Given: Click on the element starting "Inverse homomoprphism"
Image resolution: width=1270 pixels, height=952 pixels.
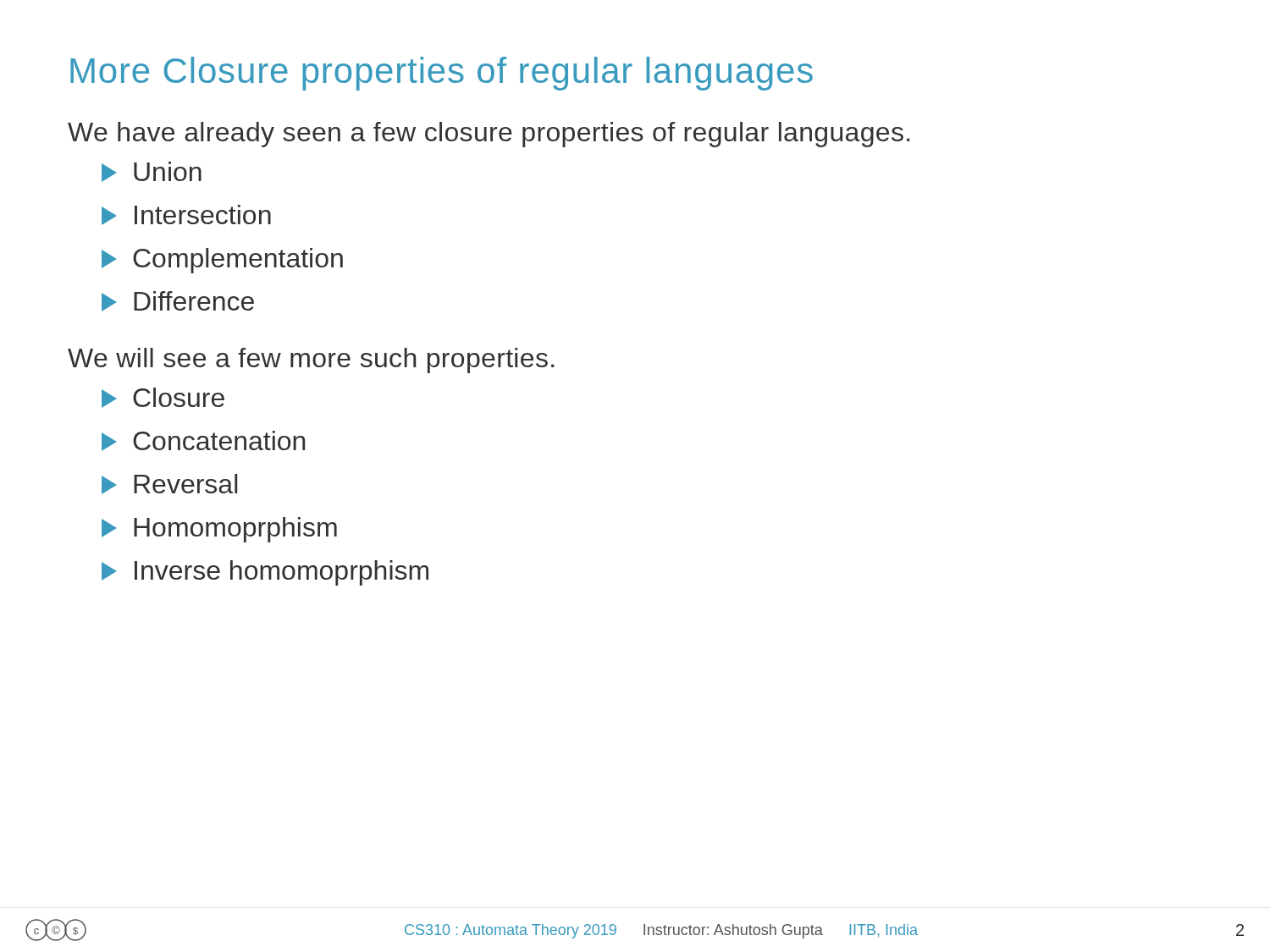Looking at the screenshot, I should tap(266, 571).
